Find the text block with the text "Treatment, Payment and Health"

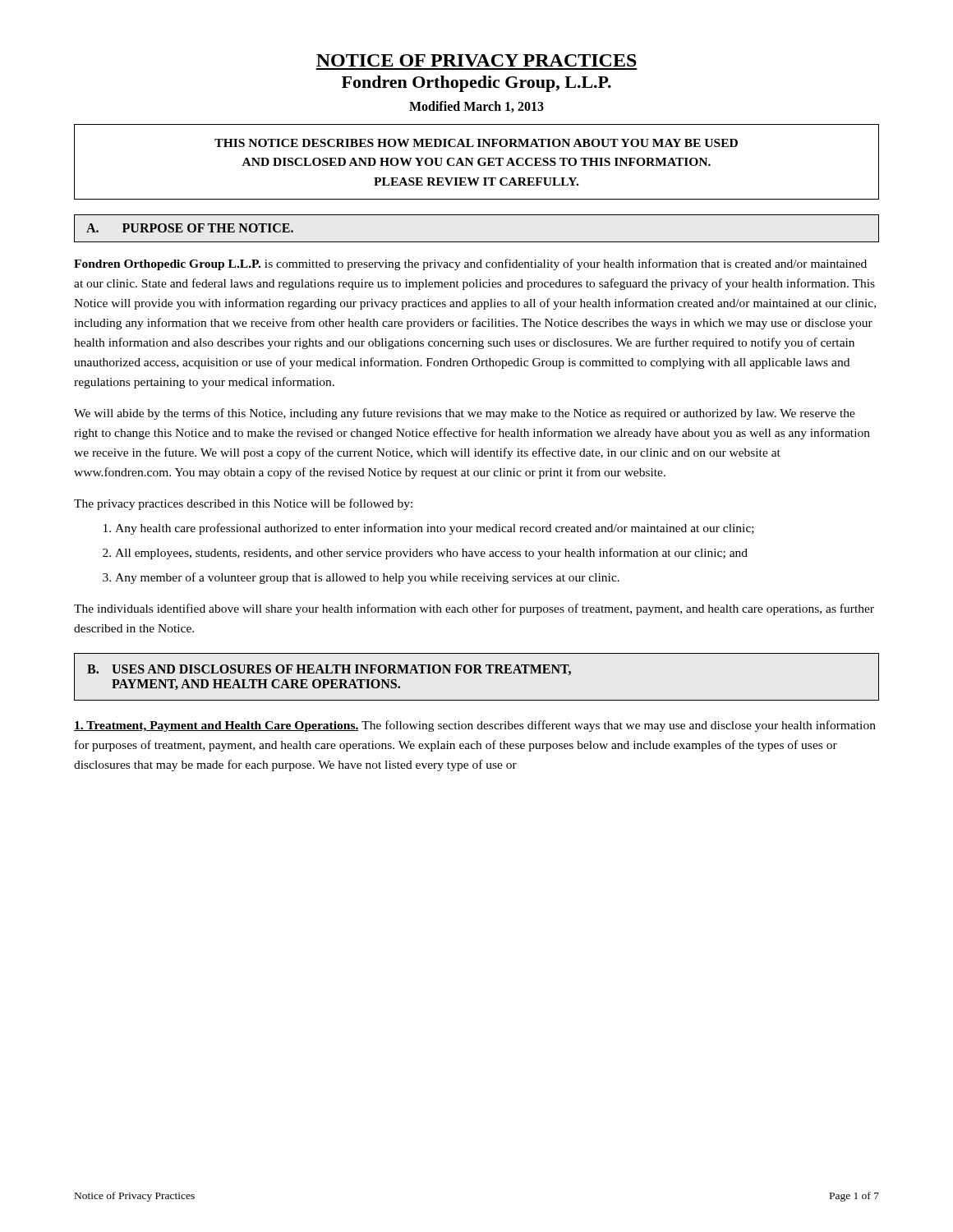[475, 745]
